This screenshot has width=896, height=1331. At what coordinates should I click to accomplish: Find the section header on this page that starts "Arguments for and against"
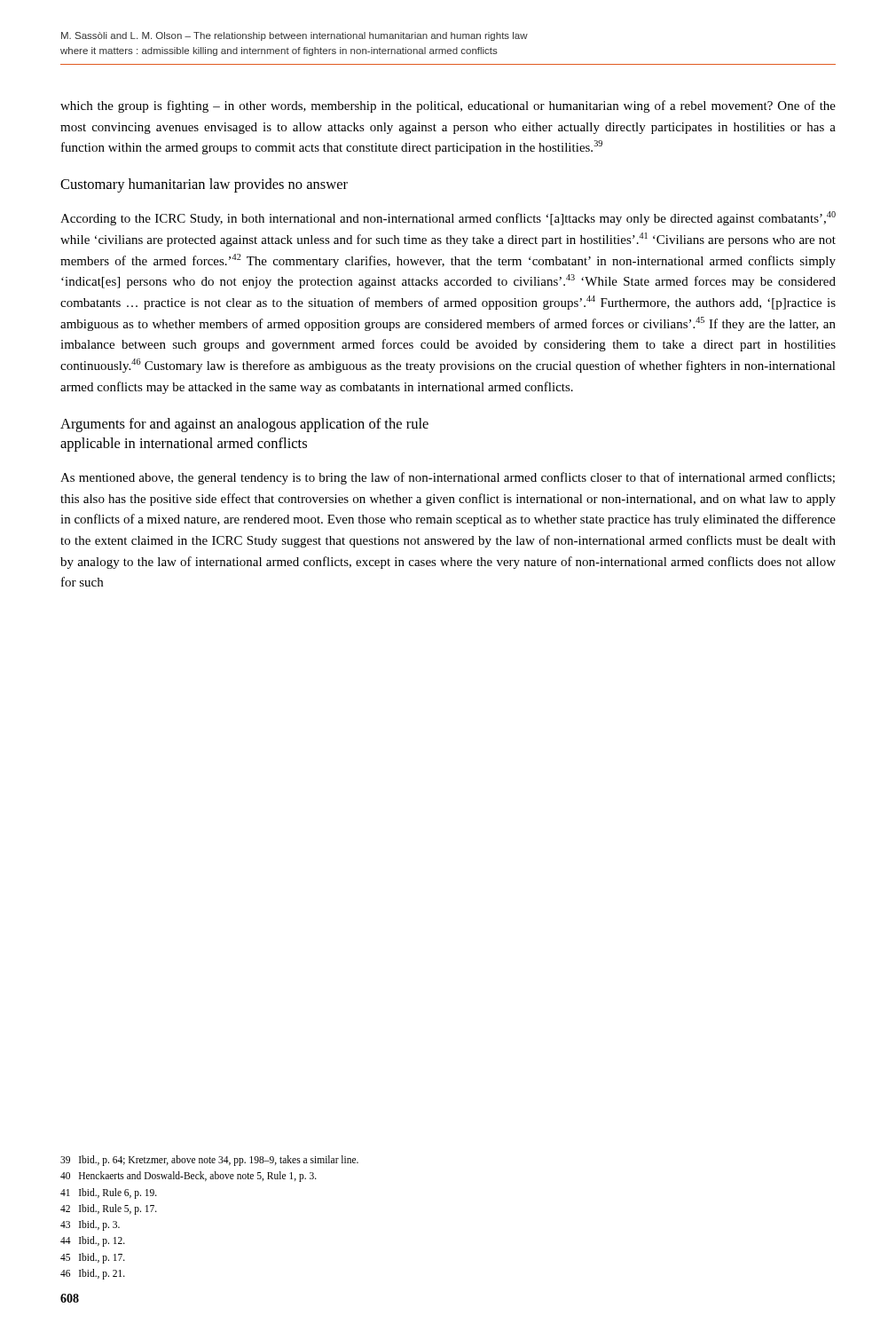click(245, 433)
